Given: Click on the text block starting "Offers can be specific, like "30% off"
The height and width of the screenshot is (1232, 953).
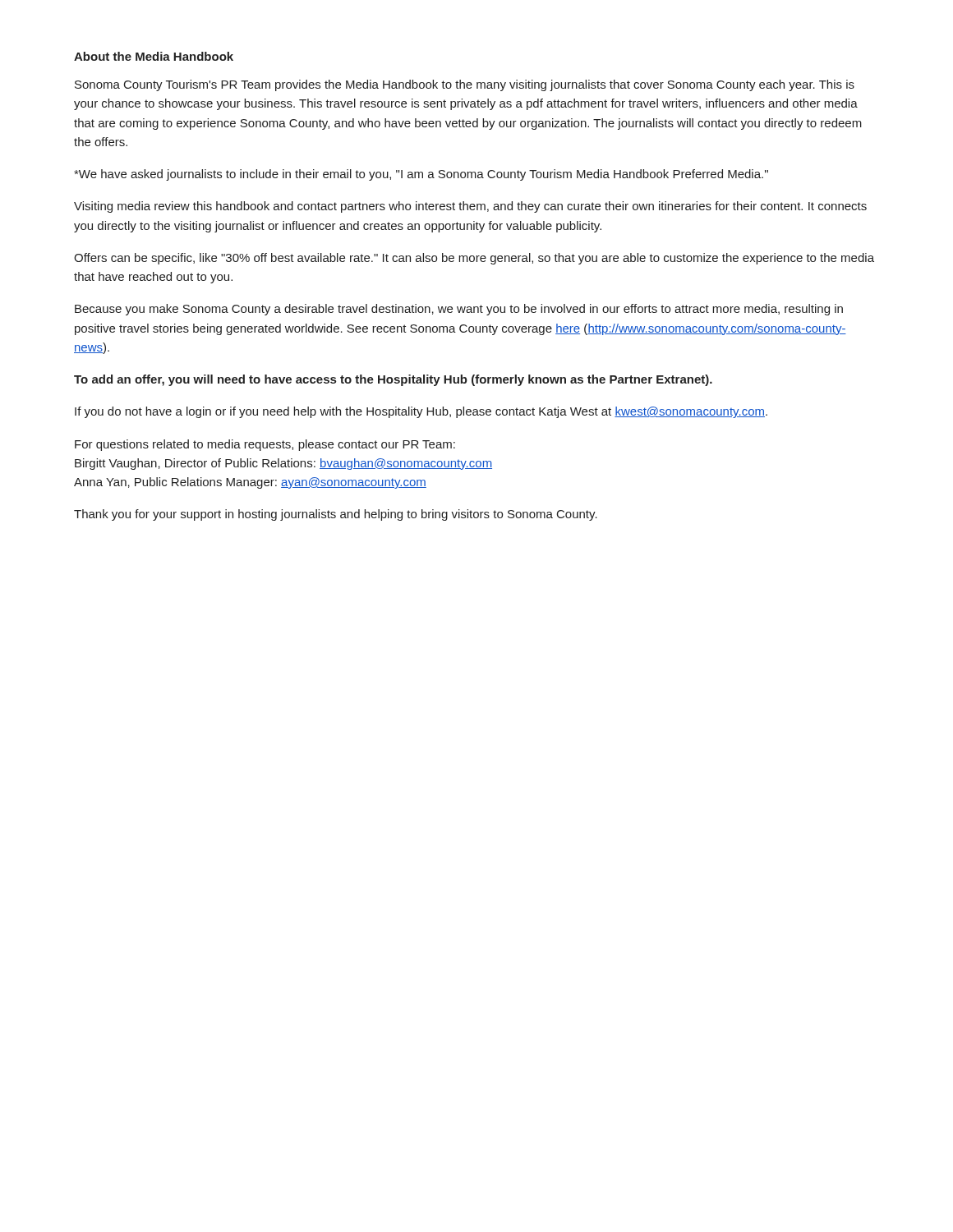Looking at the screenshot, I should coord(474,267).
